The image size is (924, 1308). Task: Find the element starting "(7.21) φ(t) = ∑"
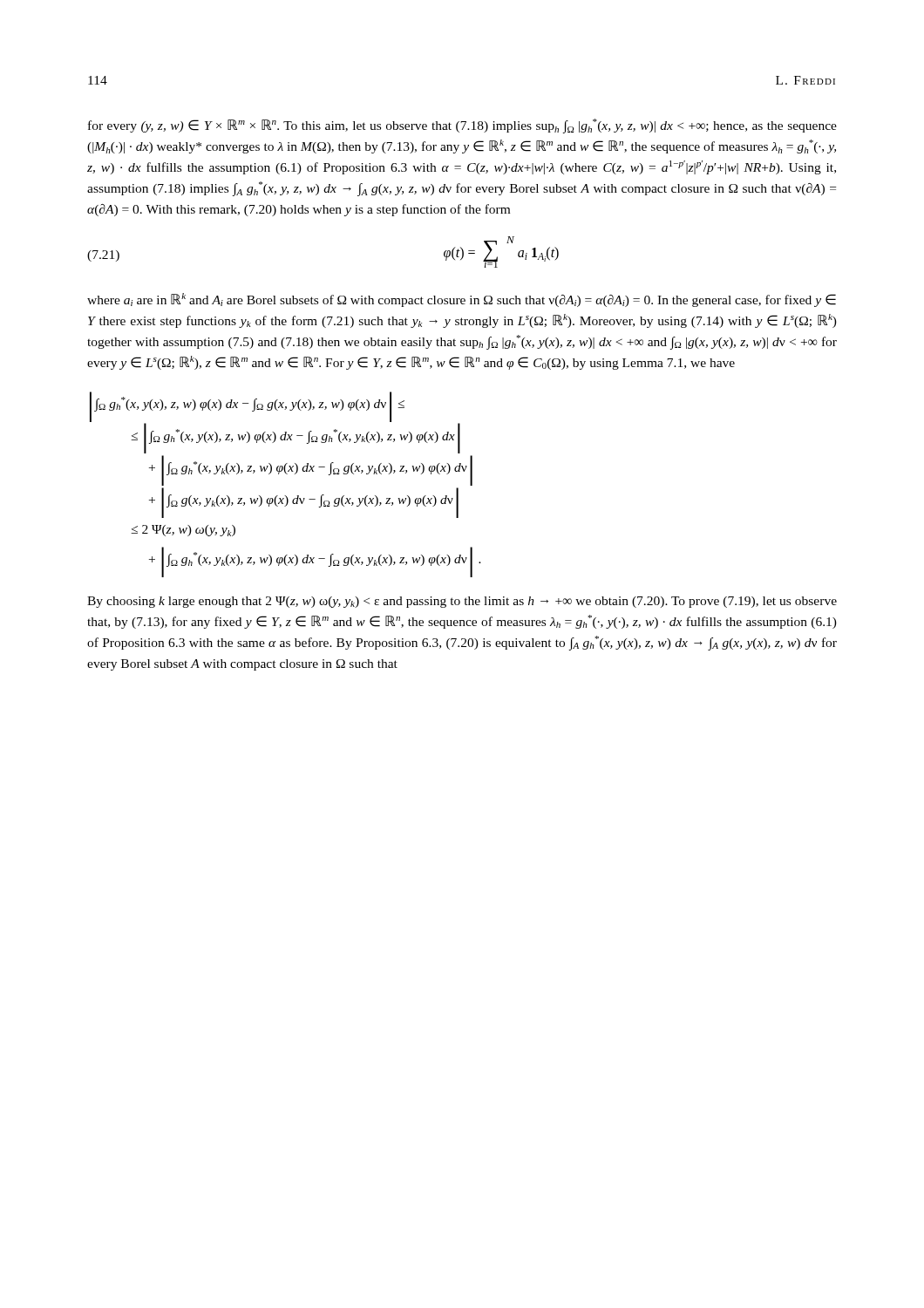(462, 254)
